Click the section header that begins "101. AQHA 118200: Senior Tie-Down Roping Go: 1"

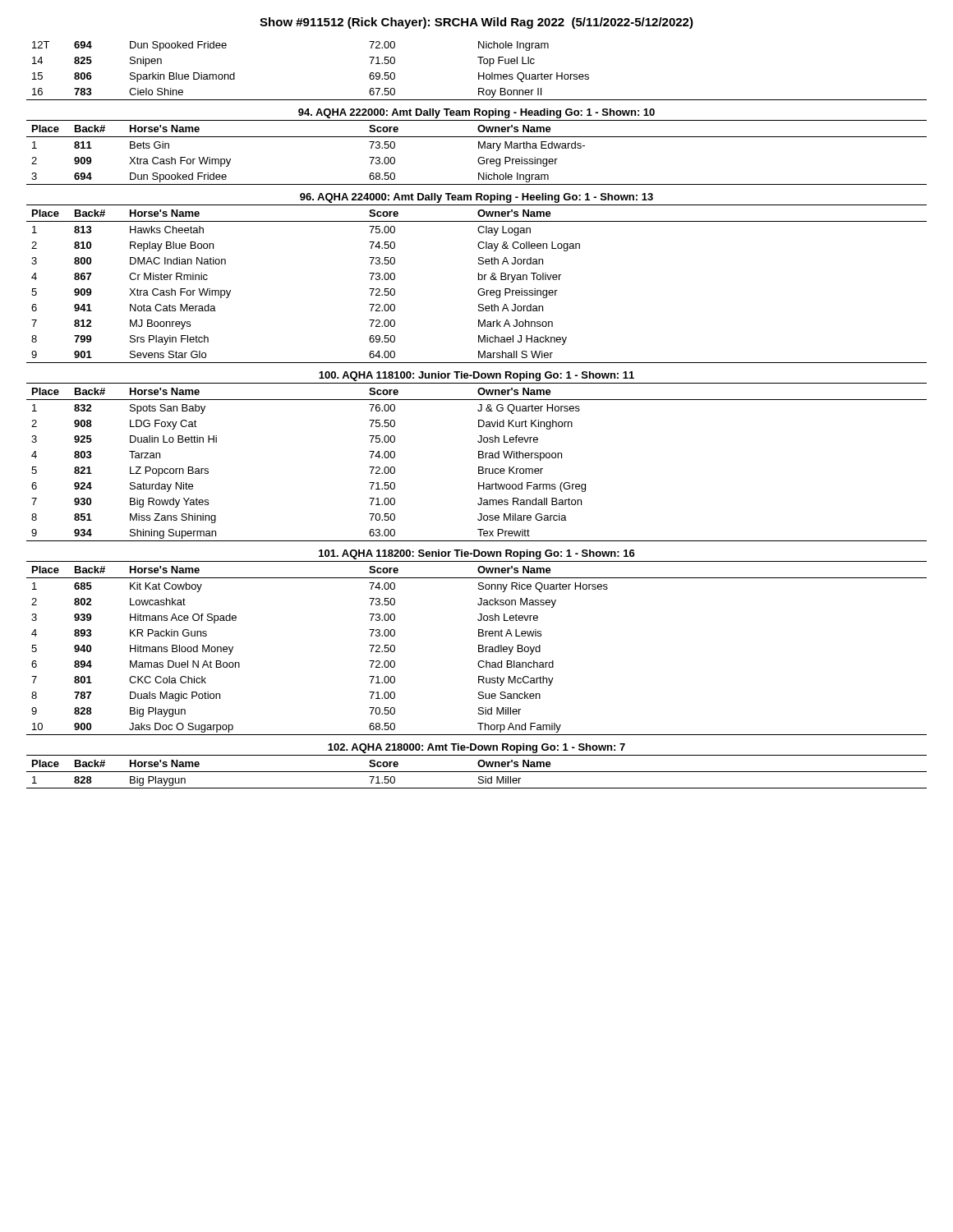476,553
